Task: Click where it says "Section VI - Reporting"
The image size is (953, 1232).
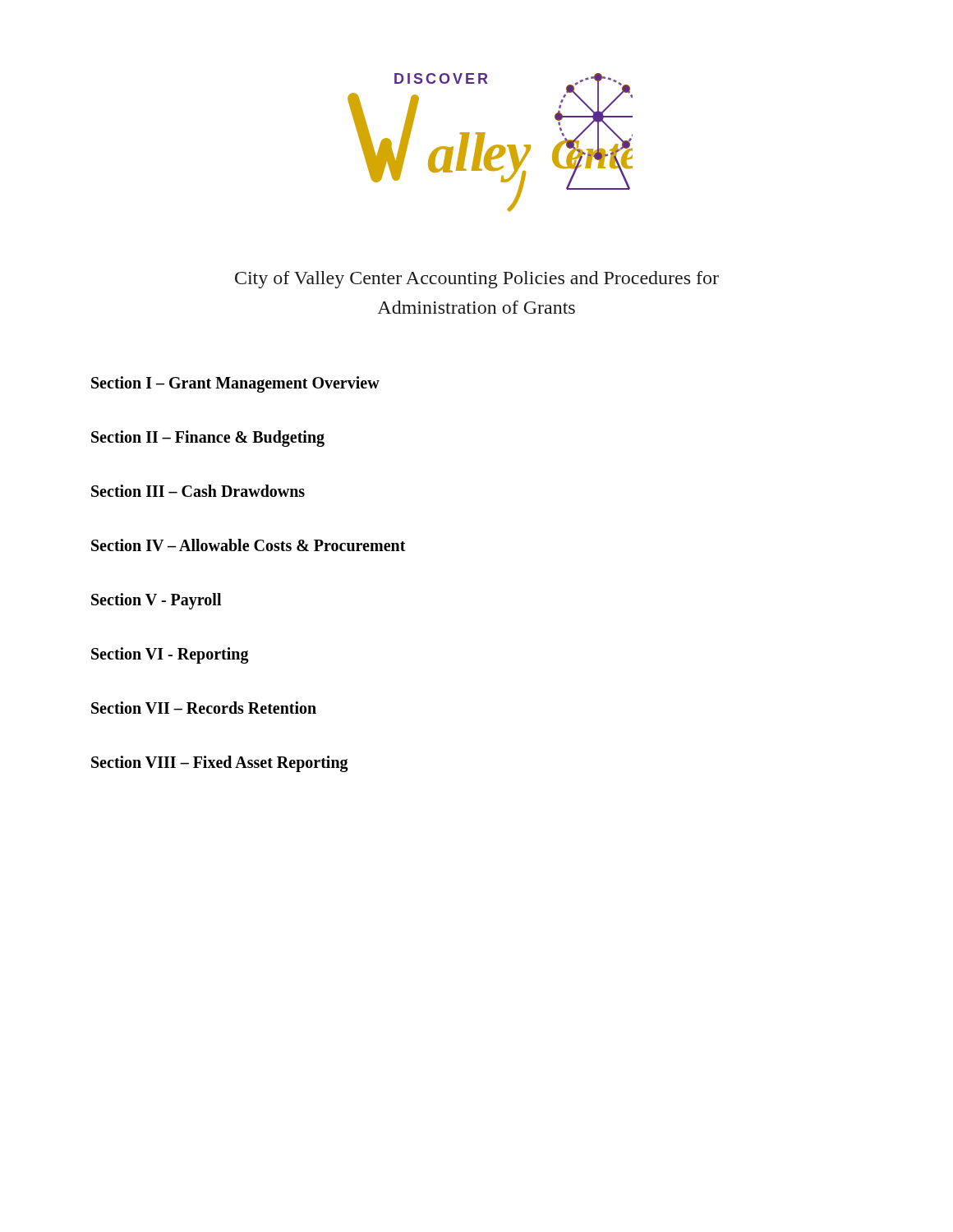Action: (170, 655)
